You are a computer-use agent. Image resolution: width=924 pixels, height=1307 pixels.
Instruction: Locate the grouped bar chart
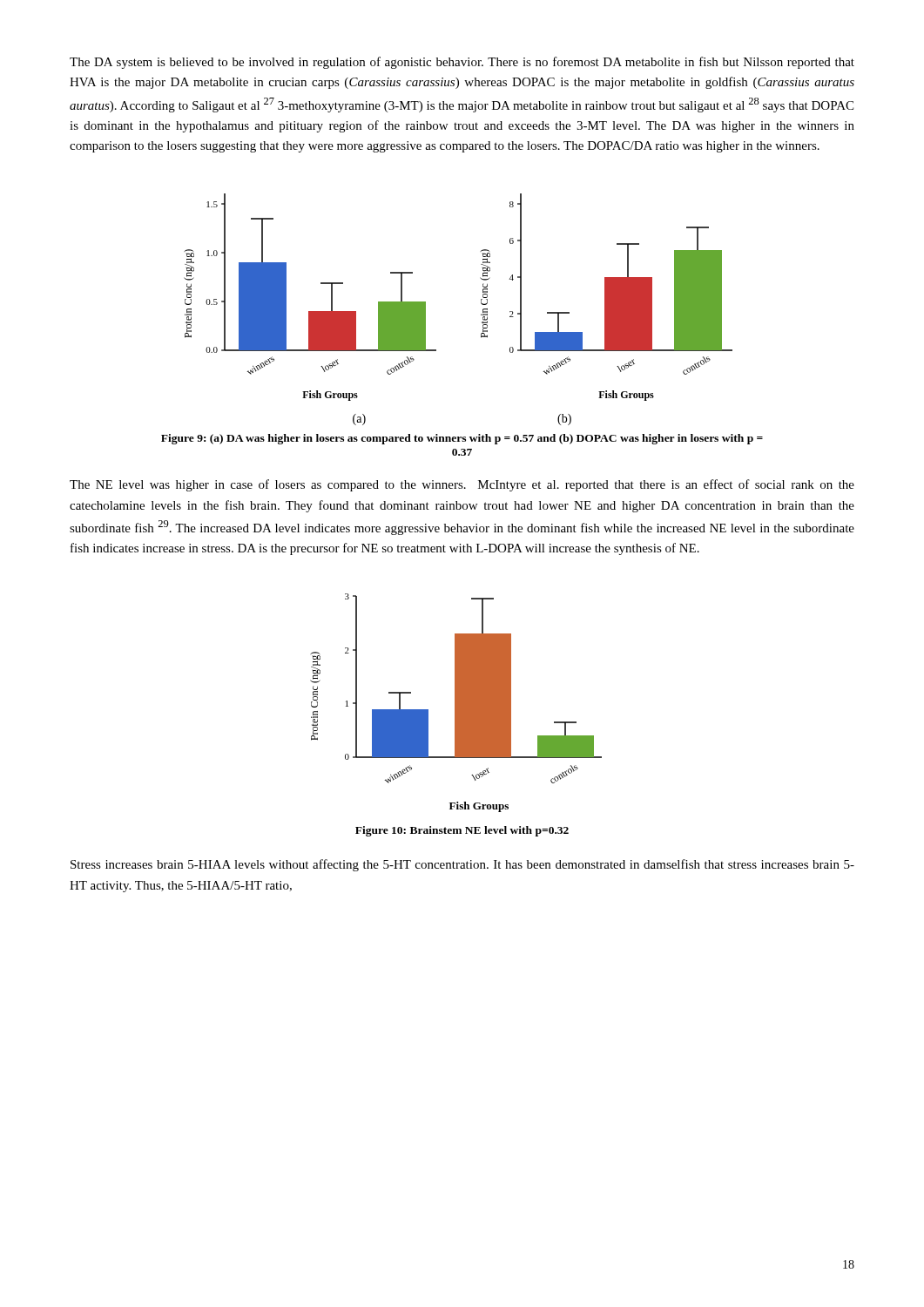pos(462,294)
